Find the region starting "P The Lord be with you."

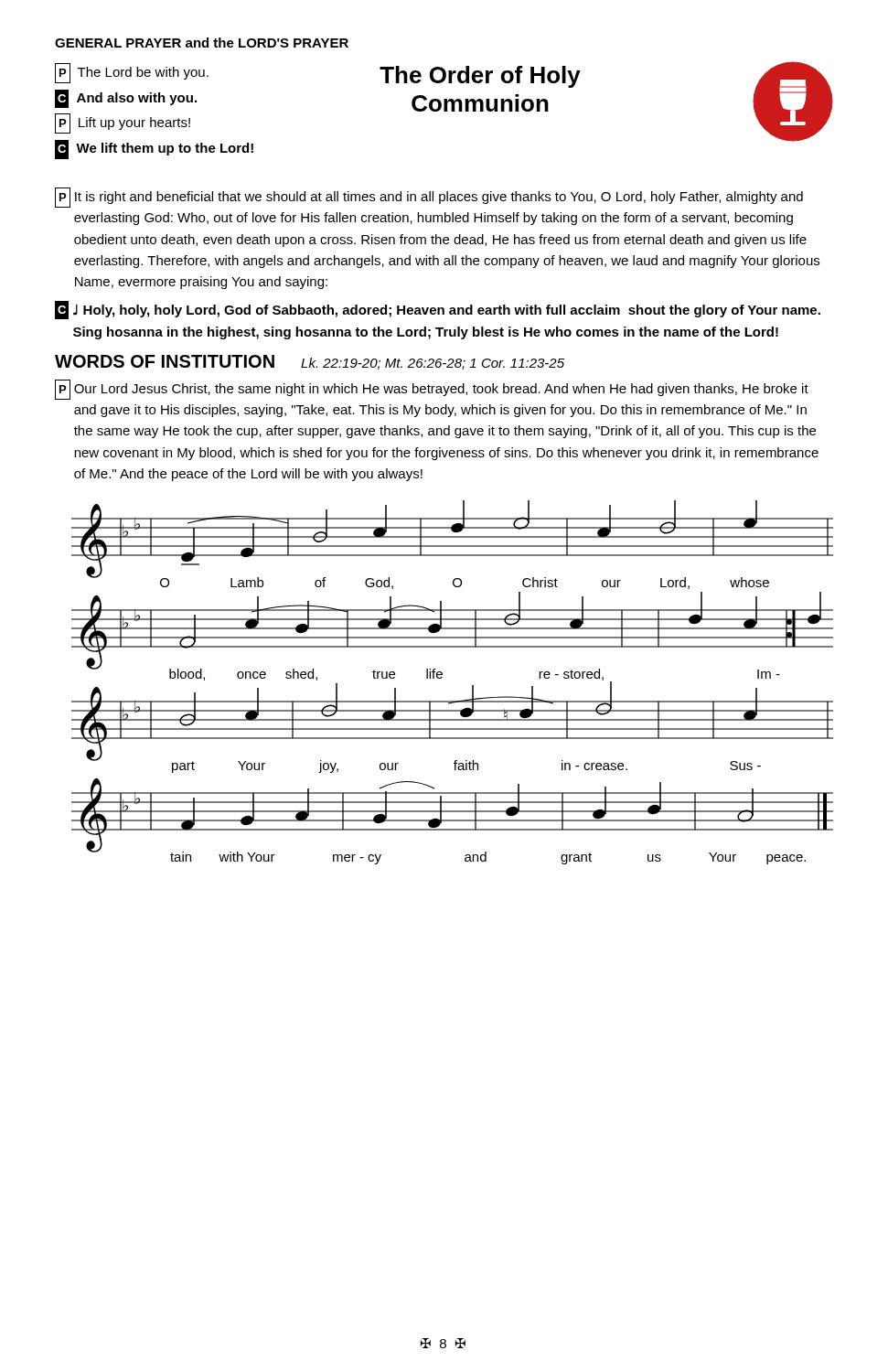coord(132,73)
